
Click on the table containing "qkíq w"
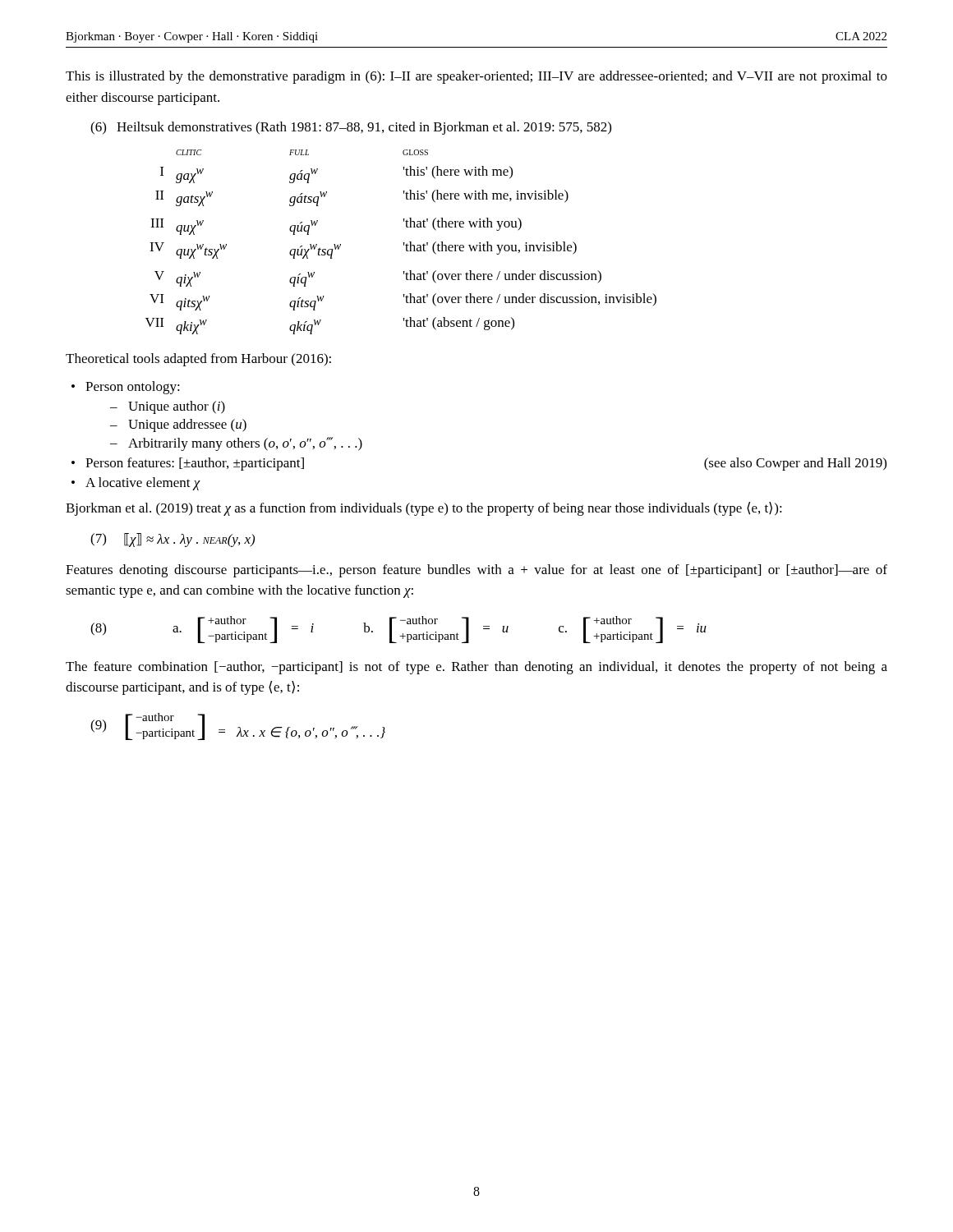tap(489, 228)
